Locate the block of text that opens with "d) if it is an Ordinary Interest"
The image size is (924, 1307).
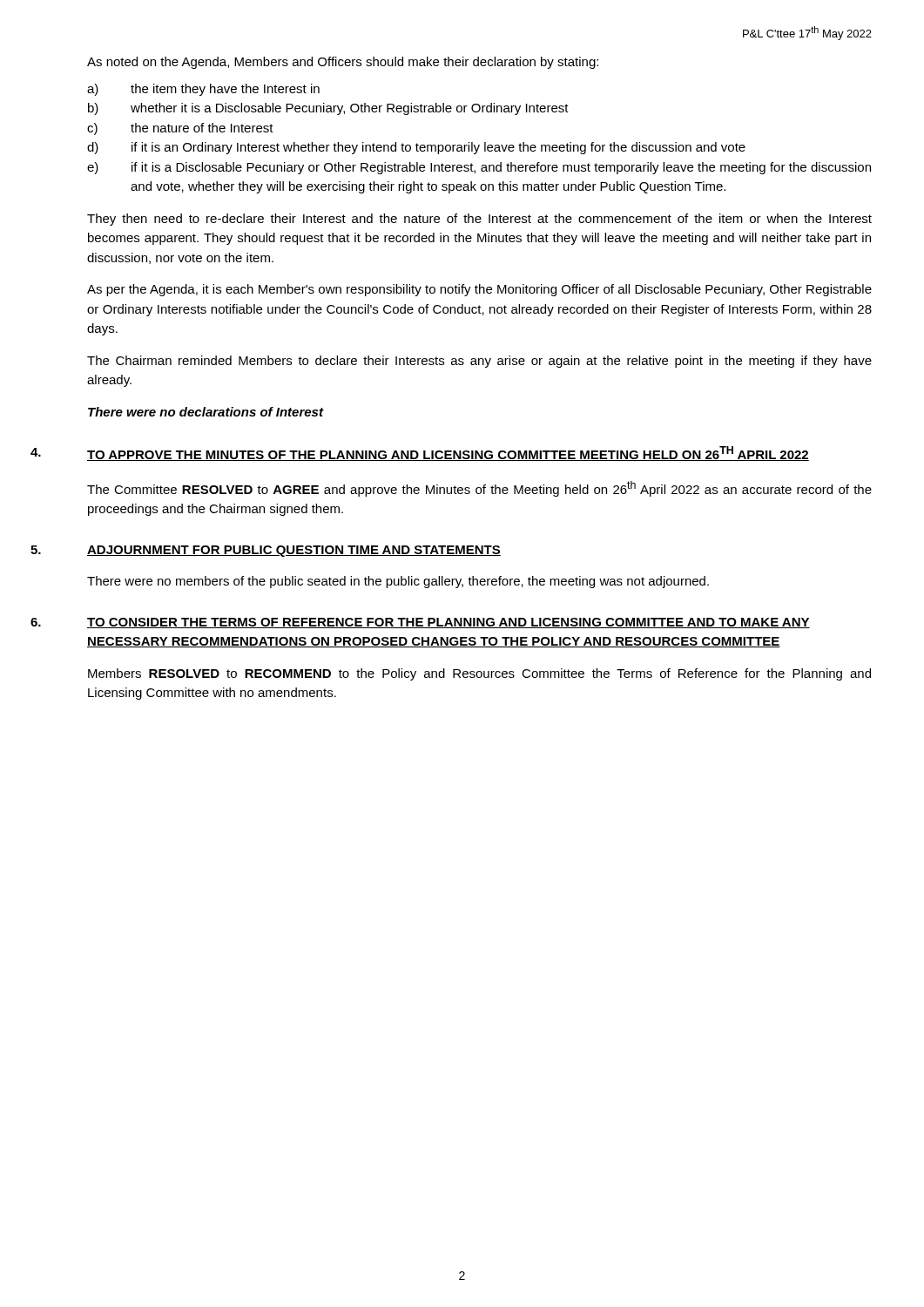coord(479,147)
